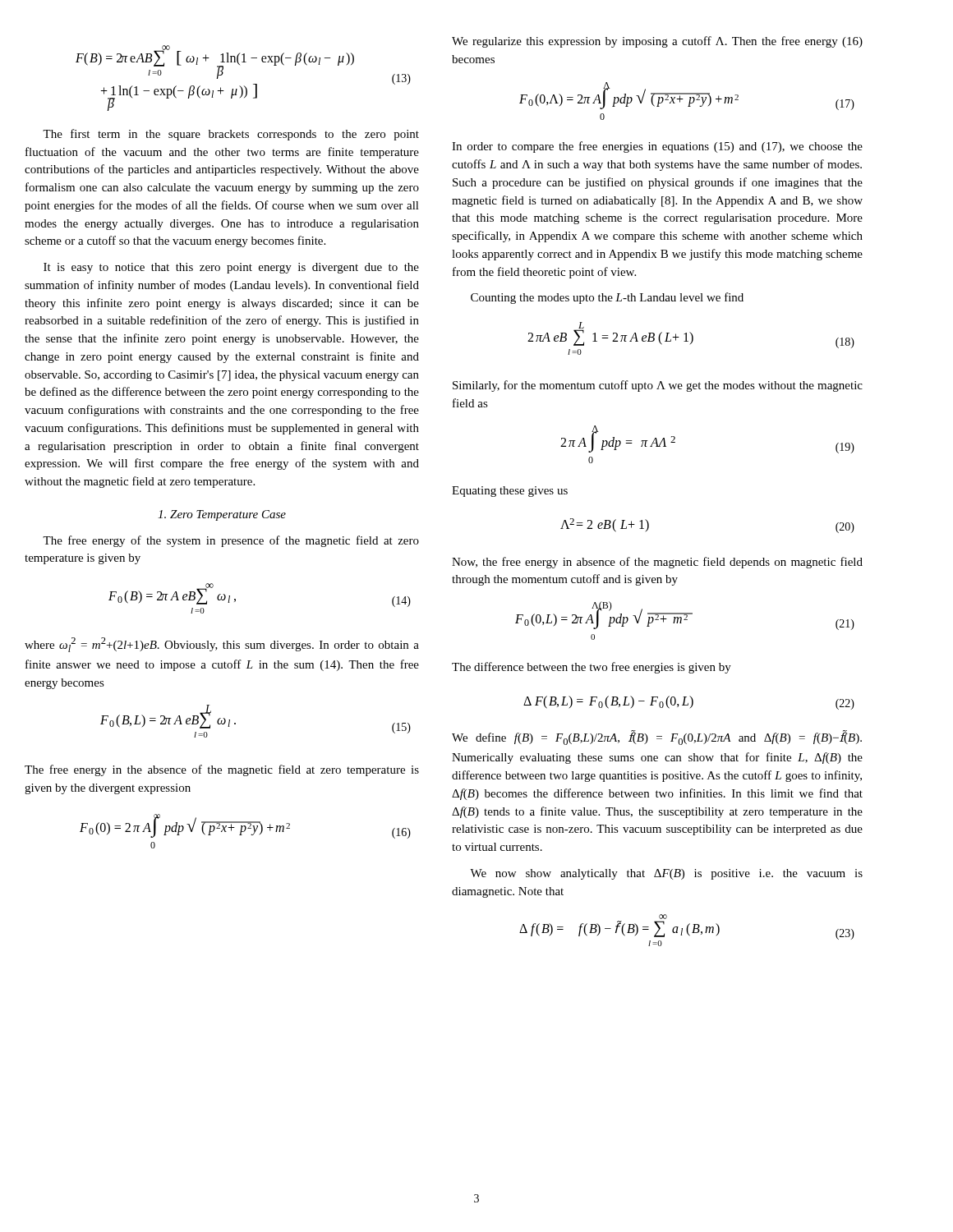This screenshot has width=953, height=1232.
Task: Locate the block starting "Λ 2 = 2 eB ("
Action: (657, 527)
